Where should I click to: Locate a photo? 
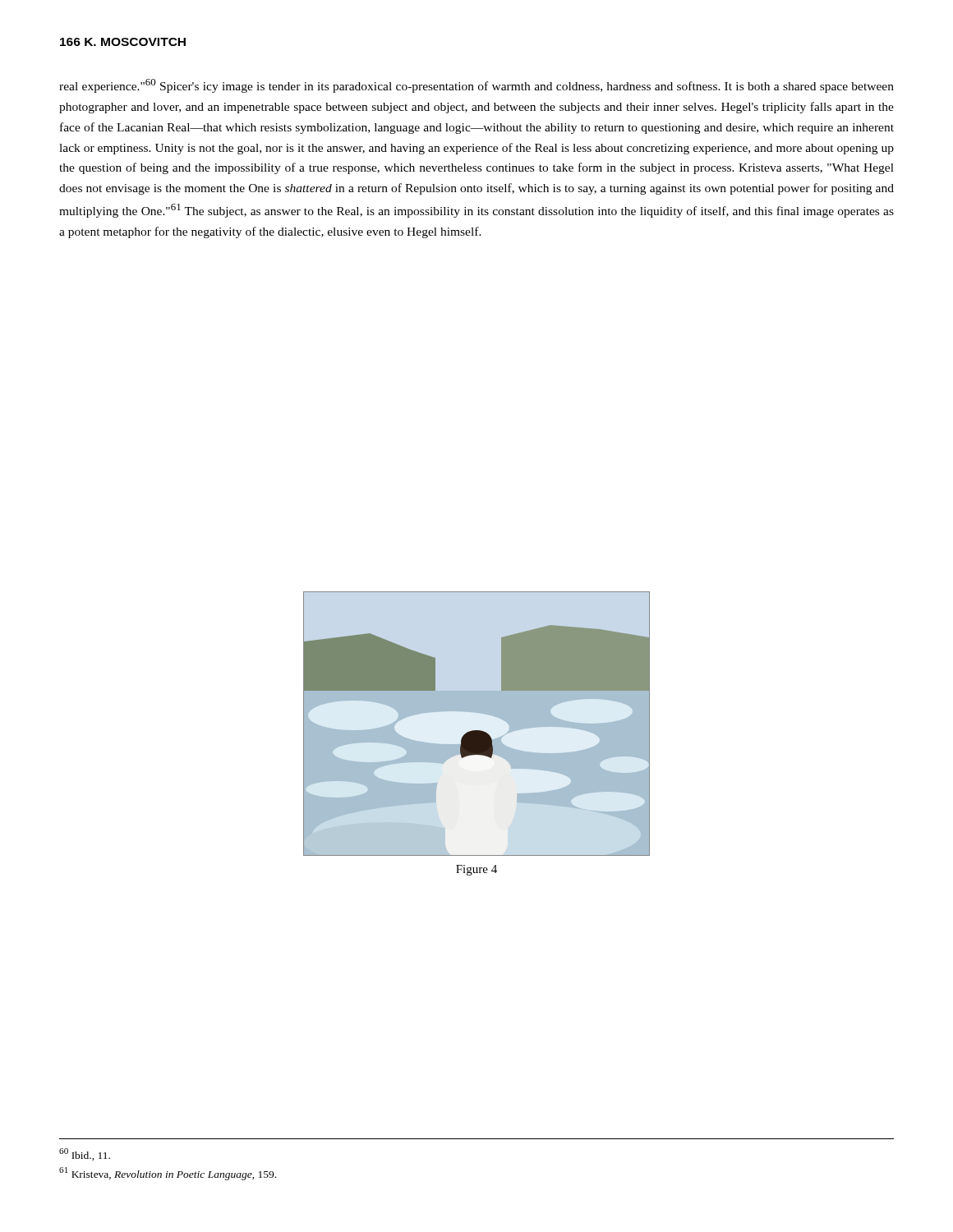click(476, 734)
